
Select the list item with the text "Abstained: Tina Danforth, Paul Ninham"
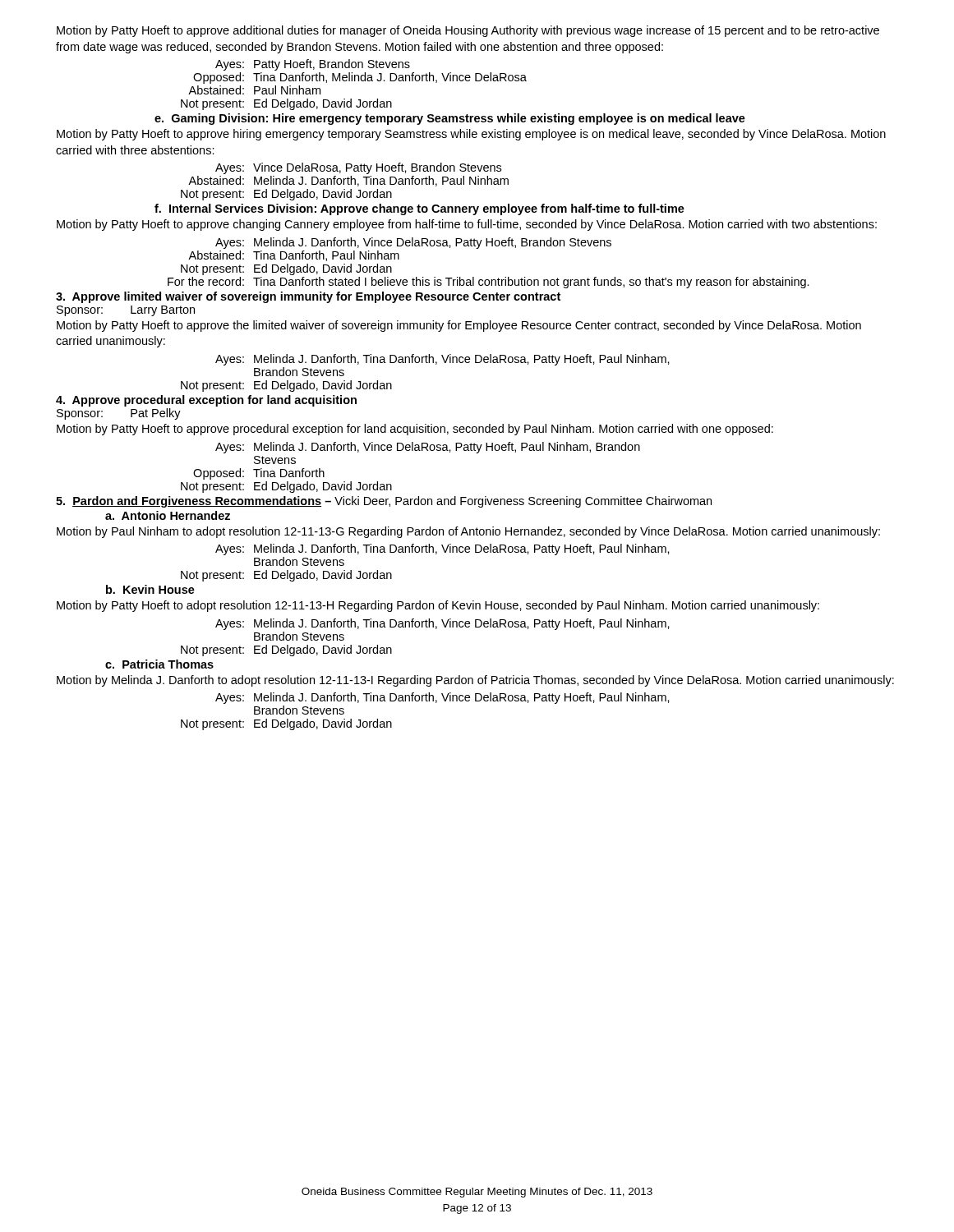pyautogui.click(x=526, y=255)
